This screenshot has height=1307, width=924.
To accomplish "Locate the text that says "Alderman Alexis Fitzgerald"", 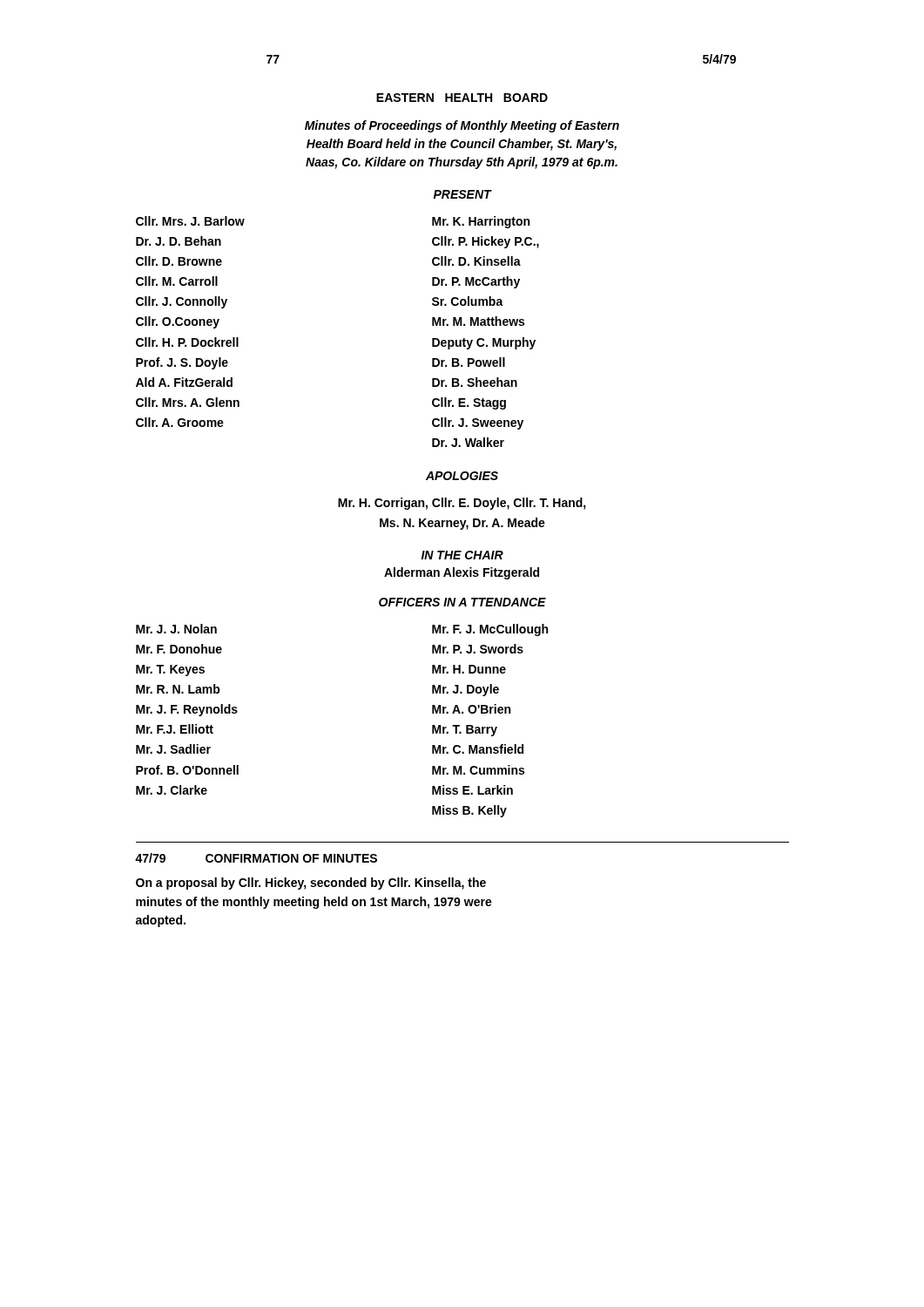I will pyautogui.click(x=462, y=572).
